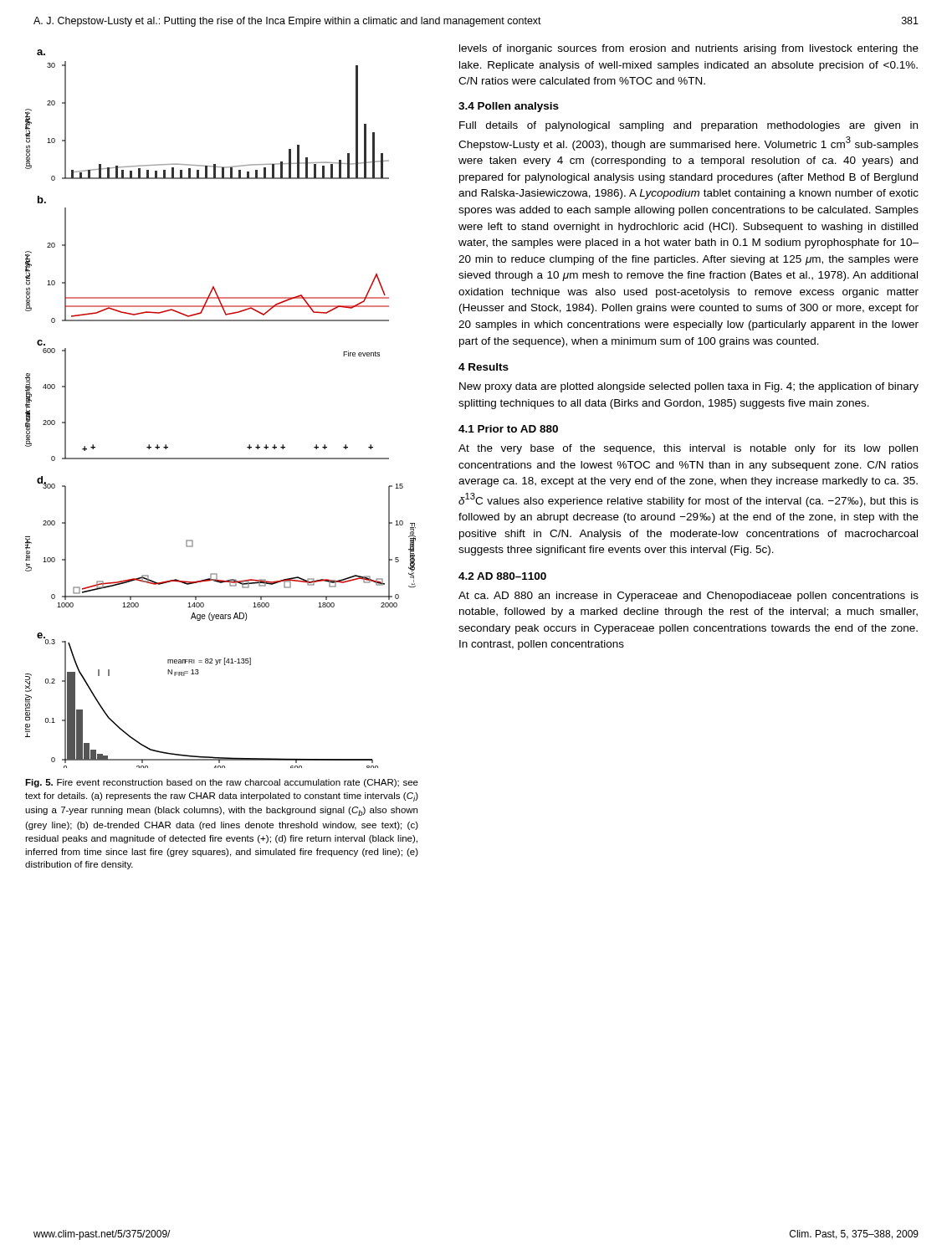
Task: Click on the region starting "New proxy data are plotted alongside"
Action: pos(688,394)
